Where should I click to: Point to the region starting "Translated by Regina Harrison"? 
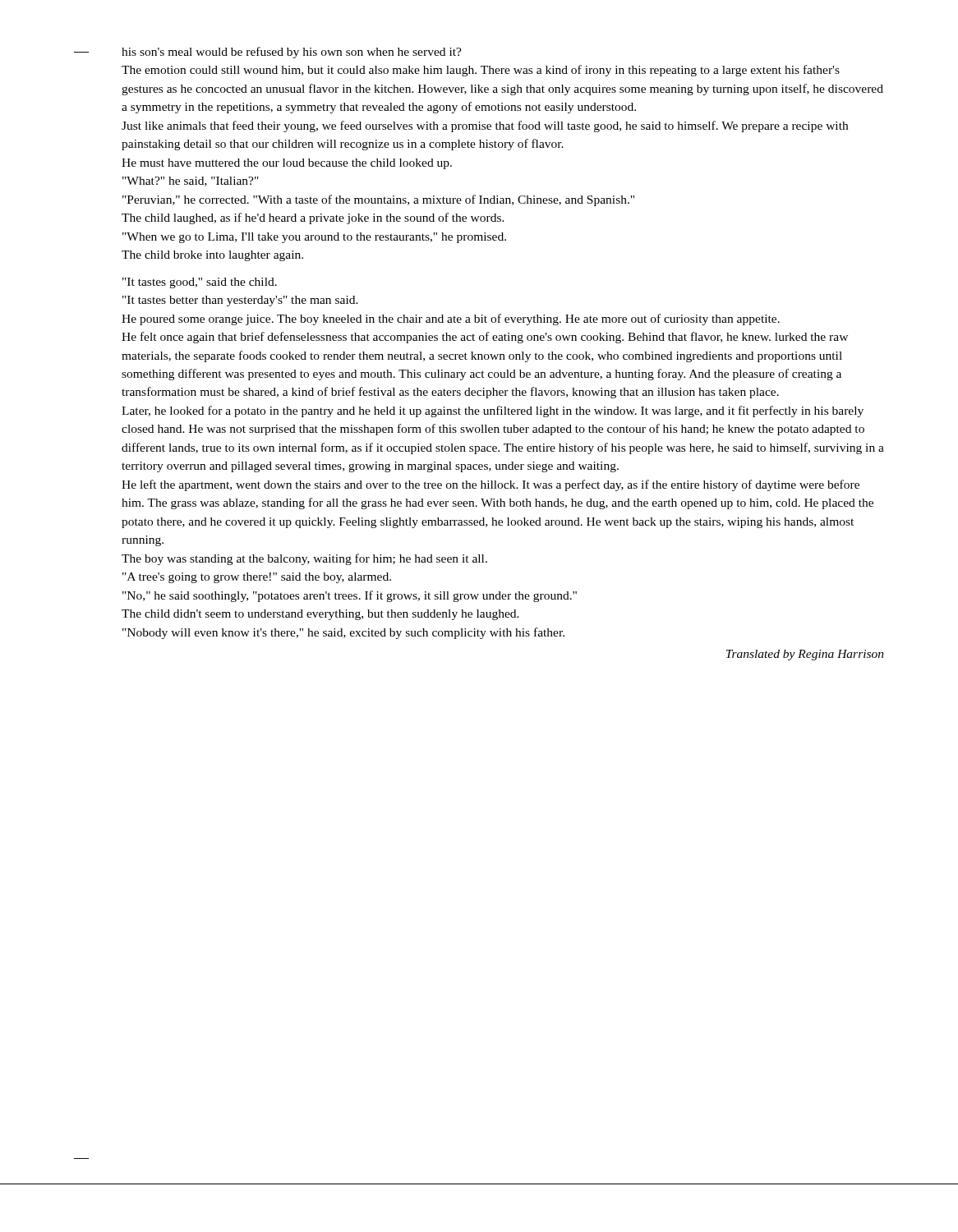click(x=805, y=653)
